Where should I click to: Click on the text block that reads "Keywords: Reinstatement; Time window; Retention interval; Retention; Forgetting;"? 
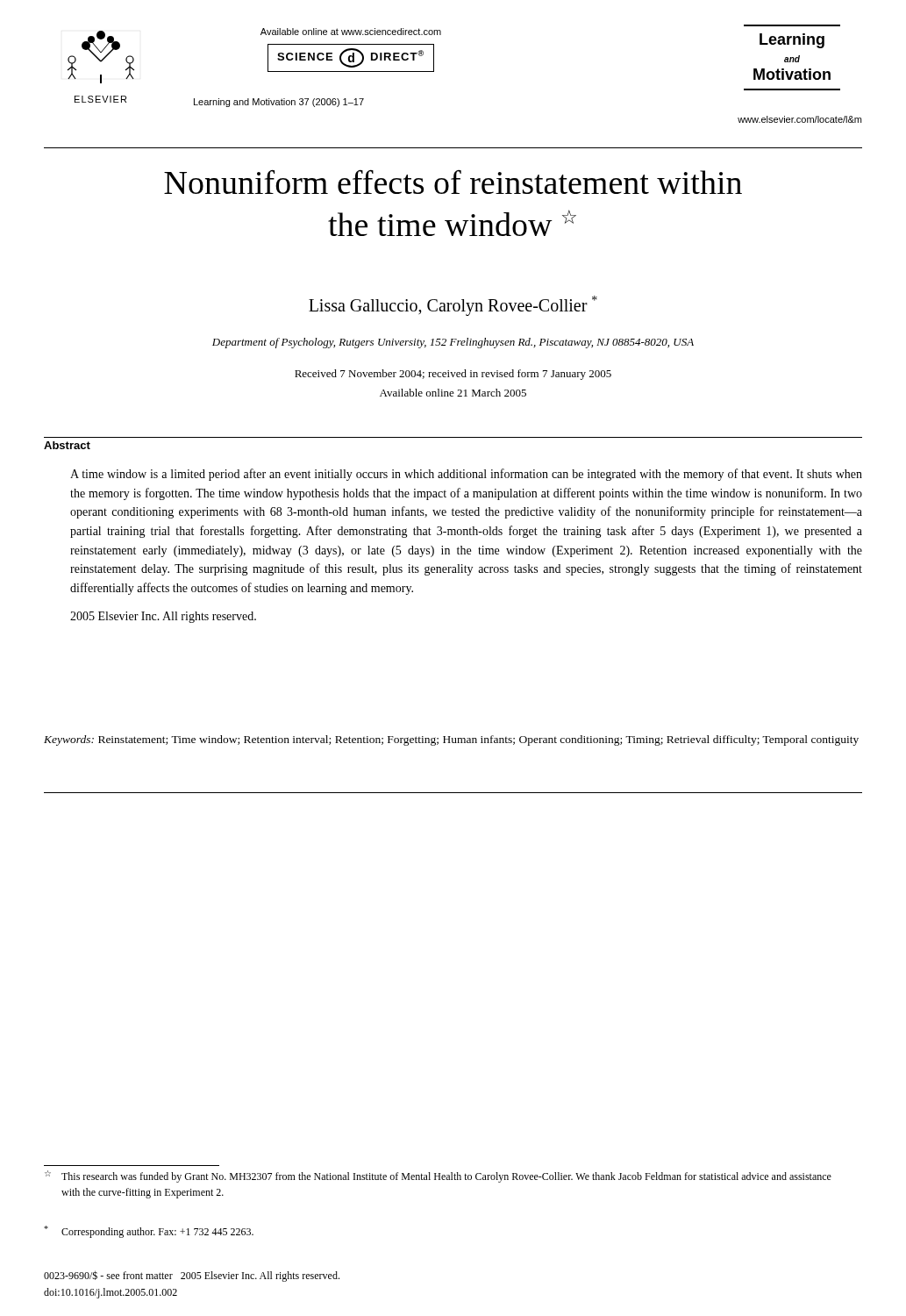click(x=451, y=739)
